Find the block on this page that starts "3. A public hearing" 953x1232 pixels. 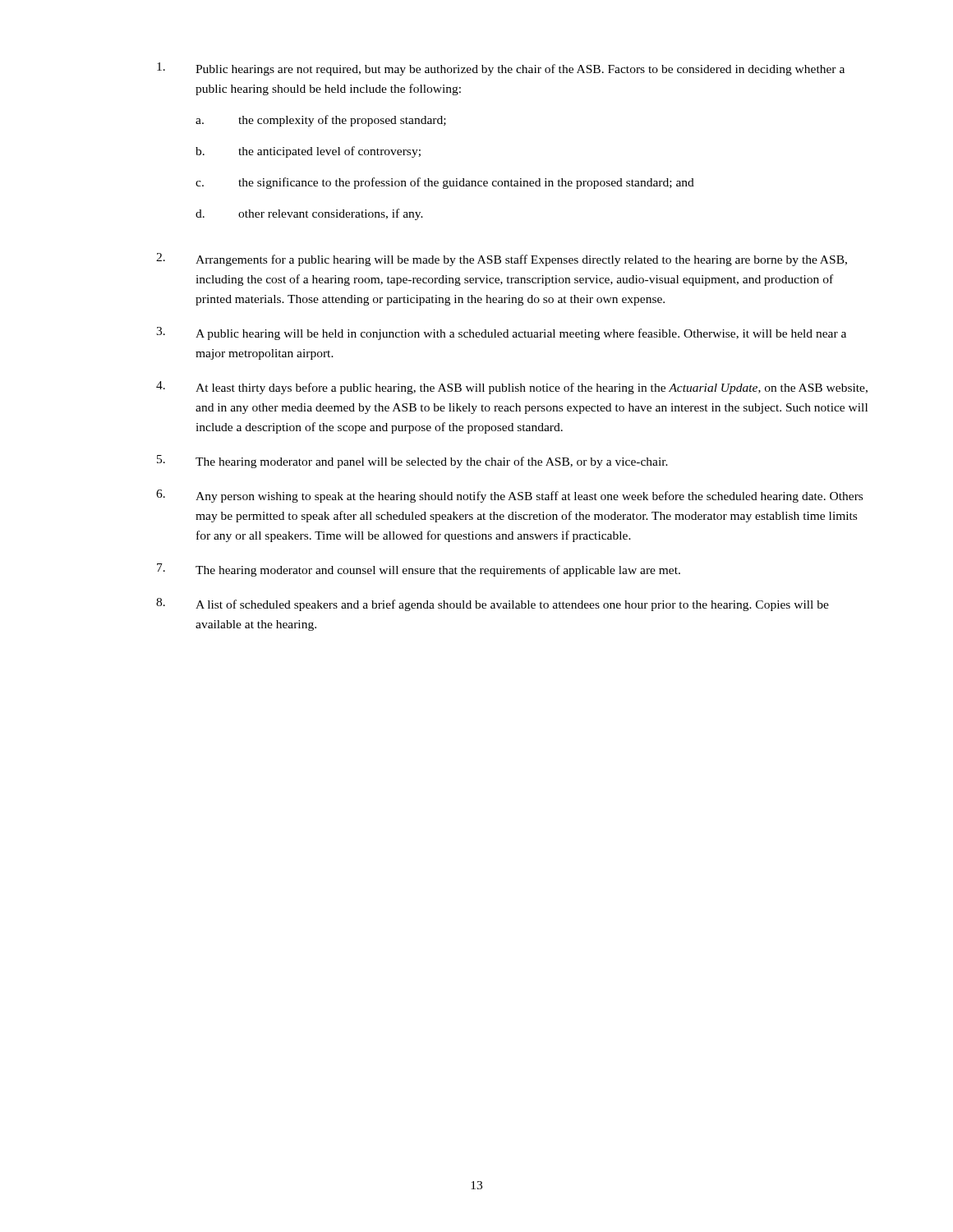tap(513, 343)
